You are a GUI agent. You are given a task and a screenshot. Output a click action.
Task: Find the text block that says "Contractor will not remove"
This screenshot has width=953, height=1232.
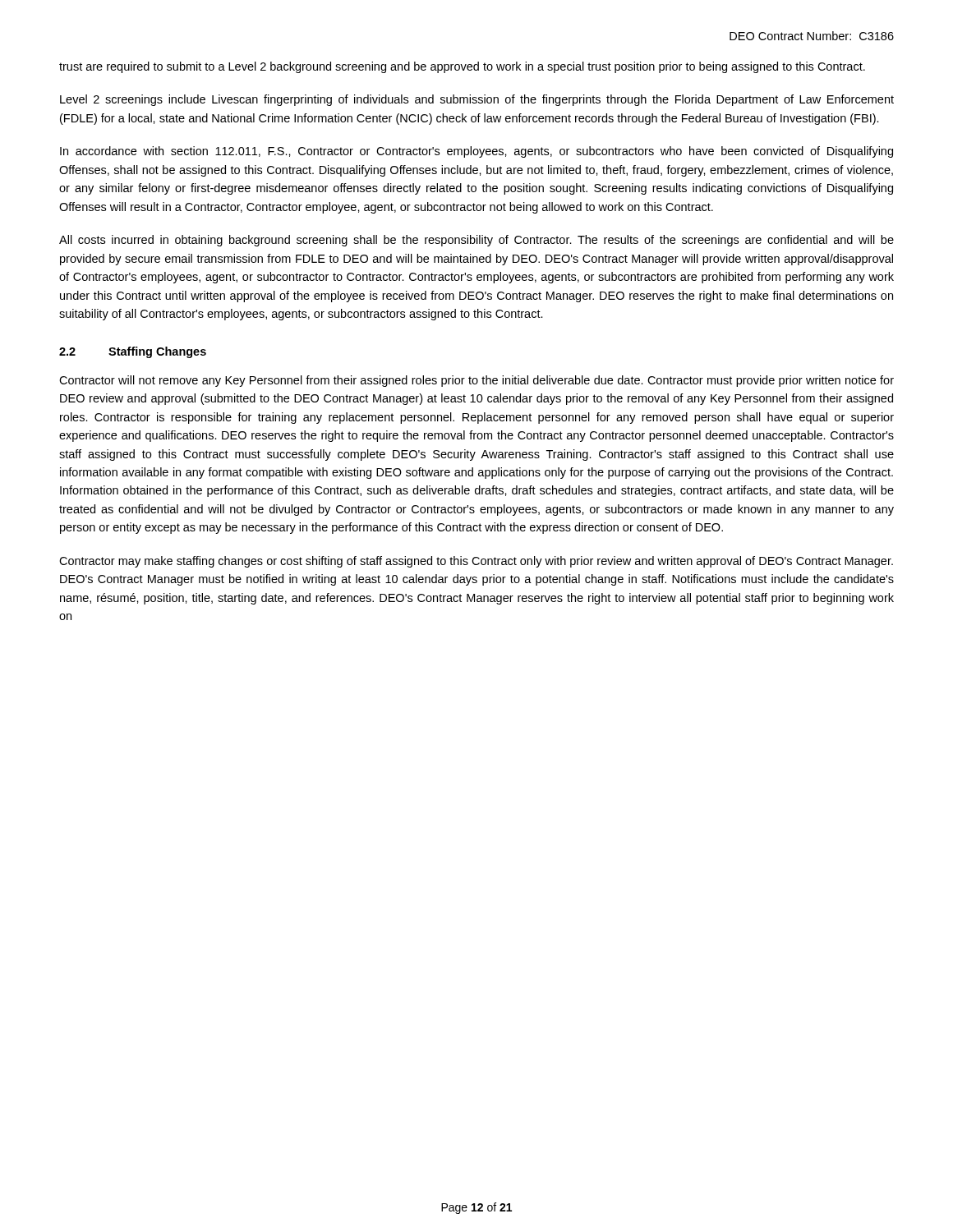click(x=476, y=454)
